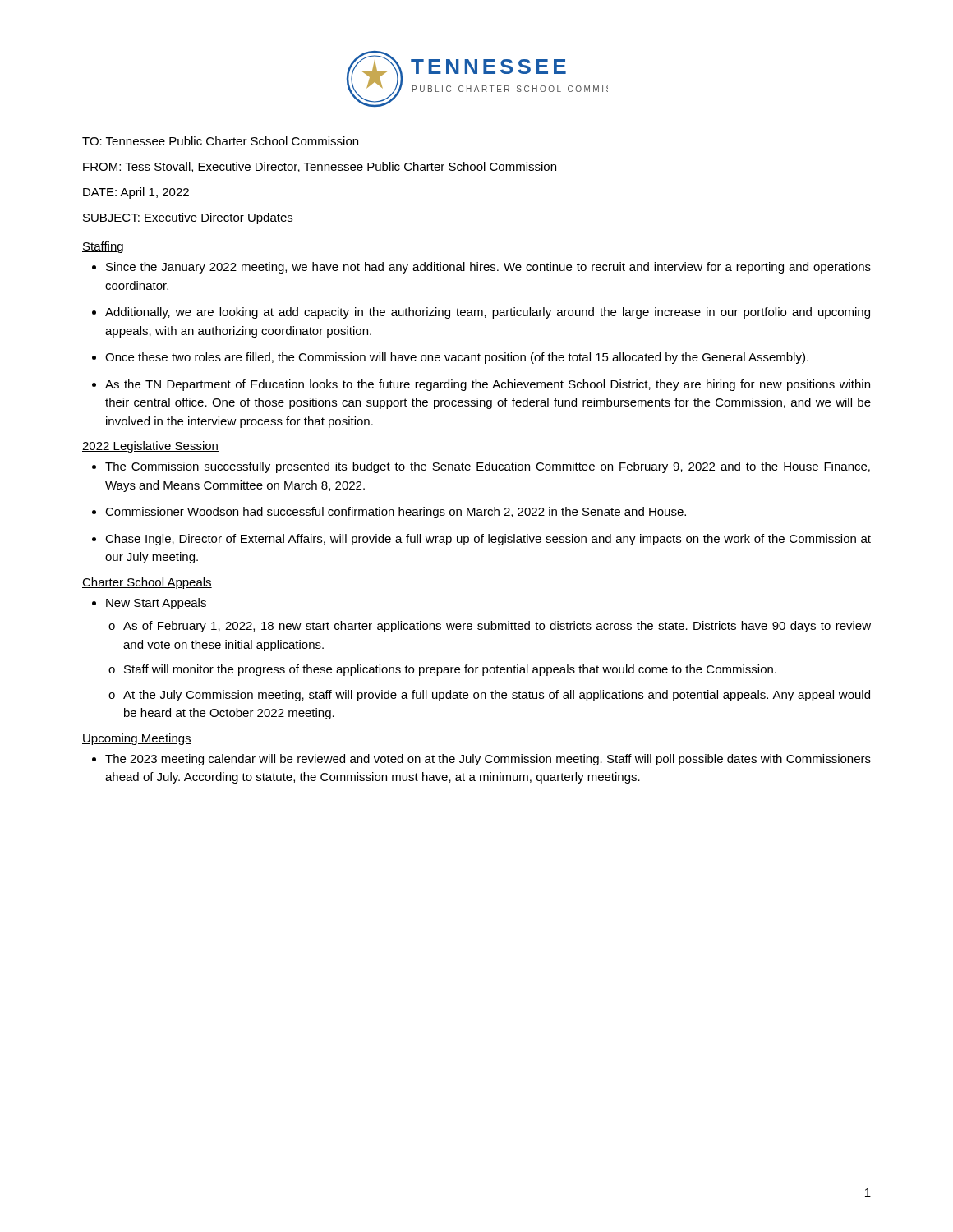Select the list item that reads "New Start Appeals As of February 1,"
Viewport: 953px width, 1232px height.
(x=488, y=659)
